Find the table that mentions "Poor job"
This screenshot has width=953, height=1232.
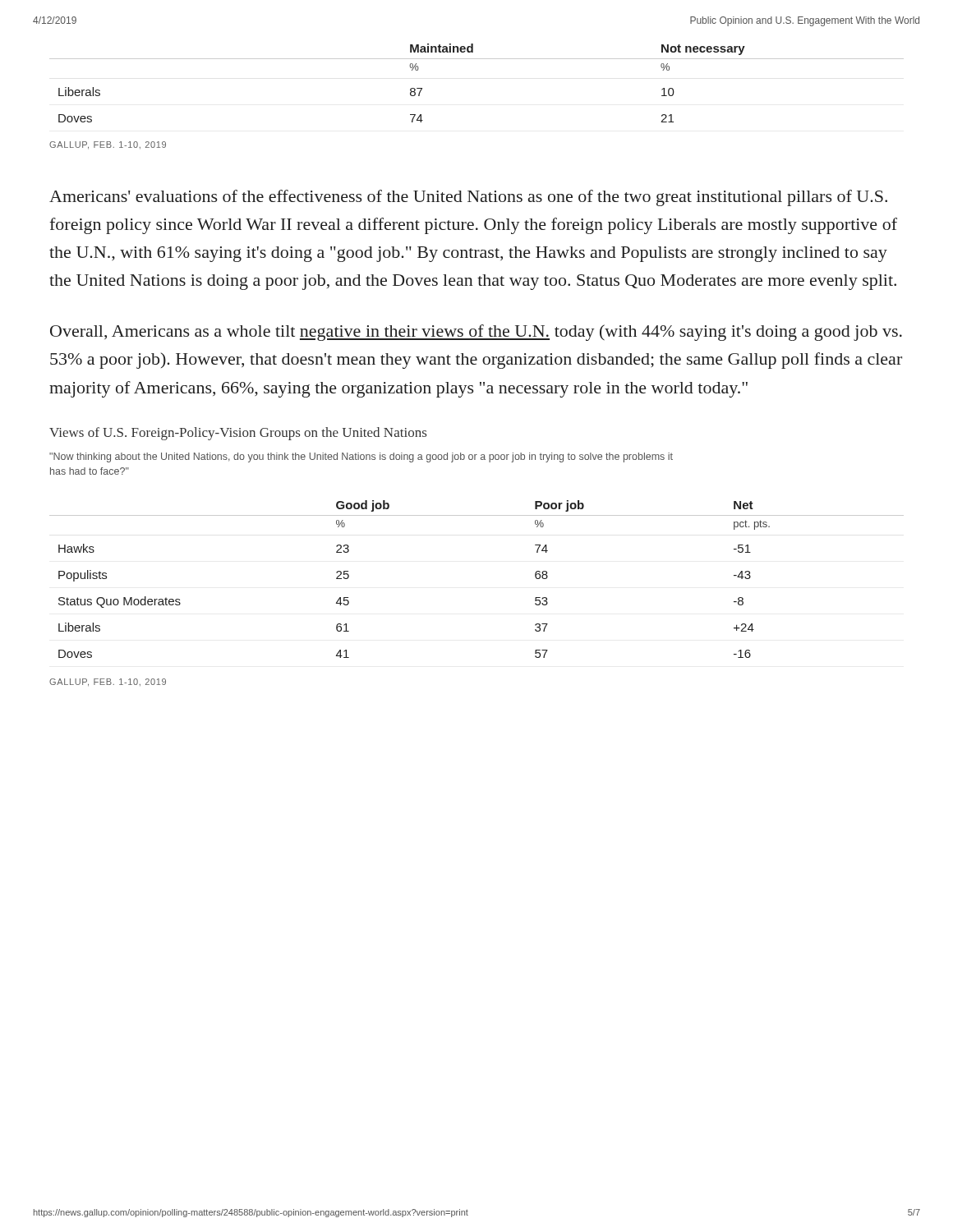[476, 580]
